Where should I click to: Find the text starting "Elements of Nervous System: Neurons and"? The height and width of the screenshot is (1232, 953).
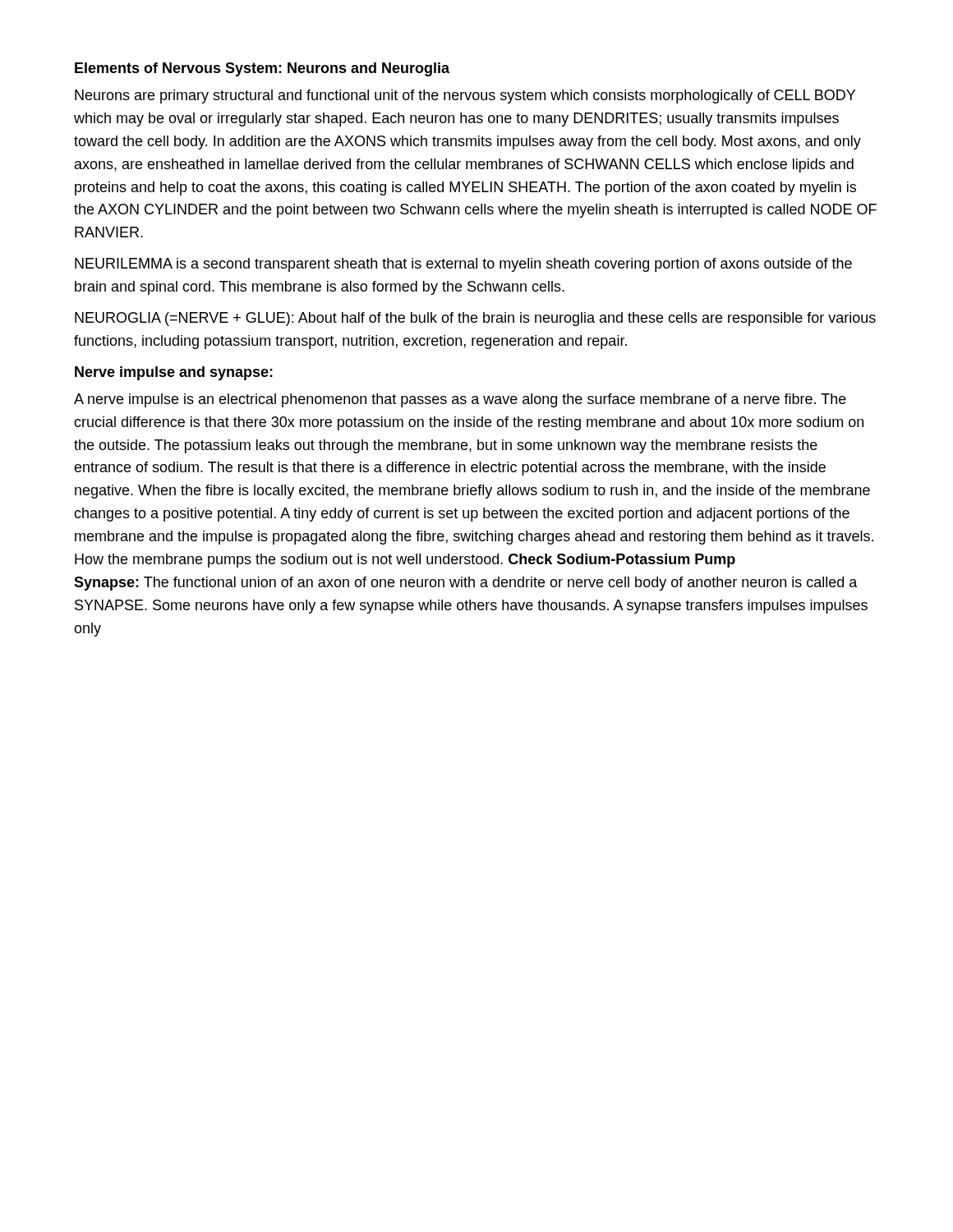[x=262, y=68]
